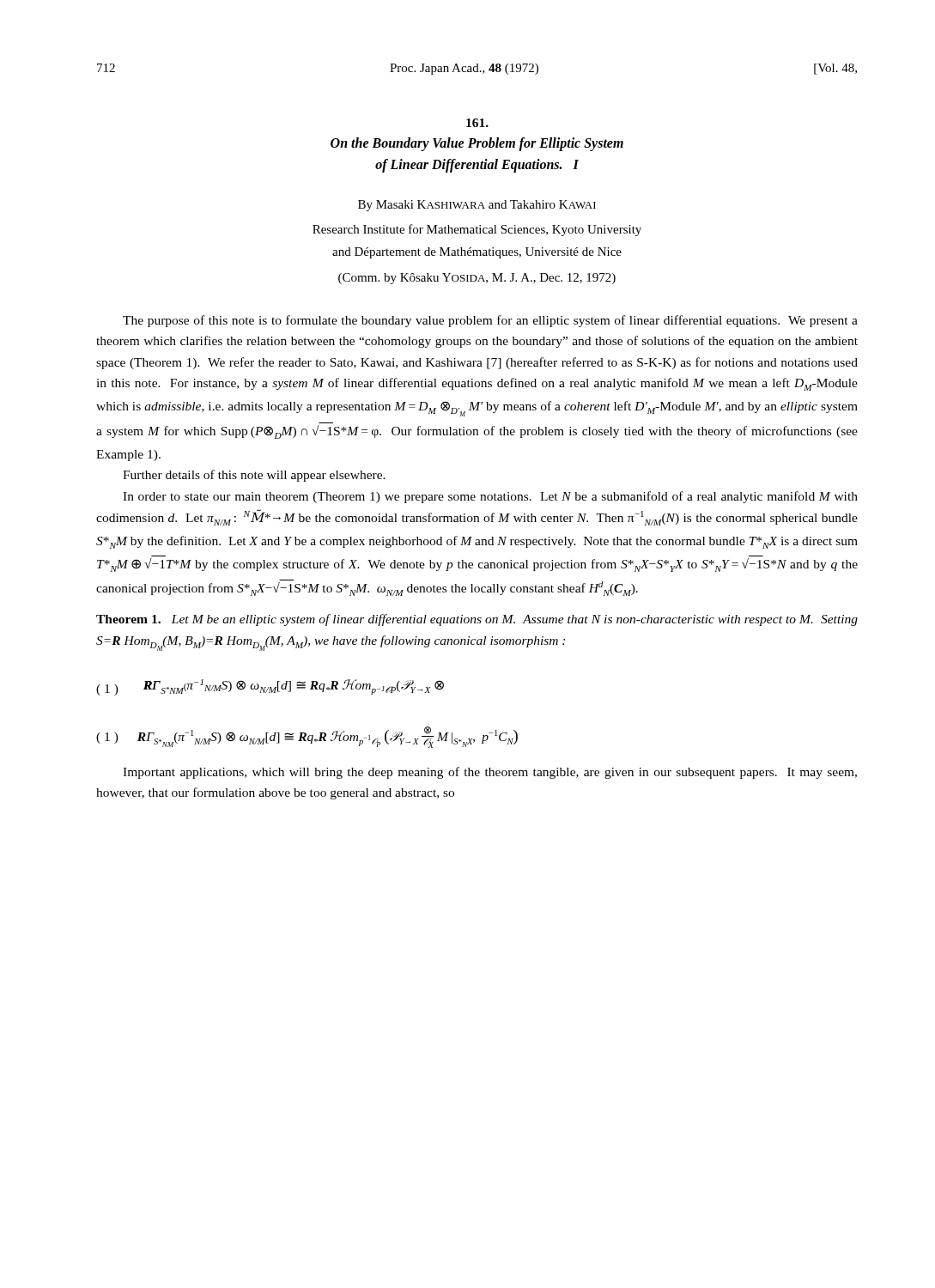Locate the title containing "161. On the Boundary"
The image size is (935, 1288).
[x=477, y=146]
